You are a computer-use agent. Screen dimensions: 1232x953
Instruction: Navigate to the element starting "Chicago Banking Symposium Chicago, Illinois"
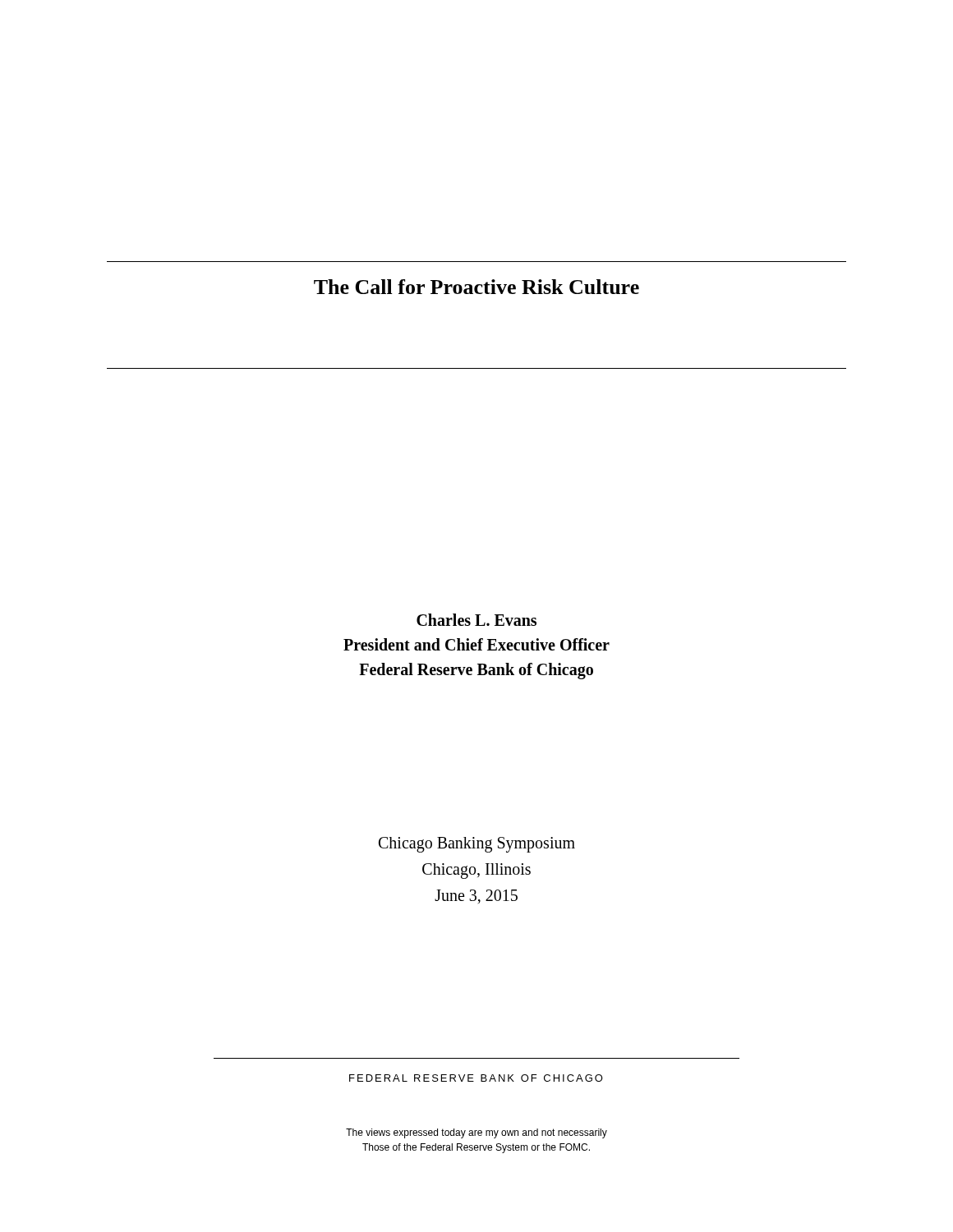pyautogui.click(x=476, y=869)
